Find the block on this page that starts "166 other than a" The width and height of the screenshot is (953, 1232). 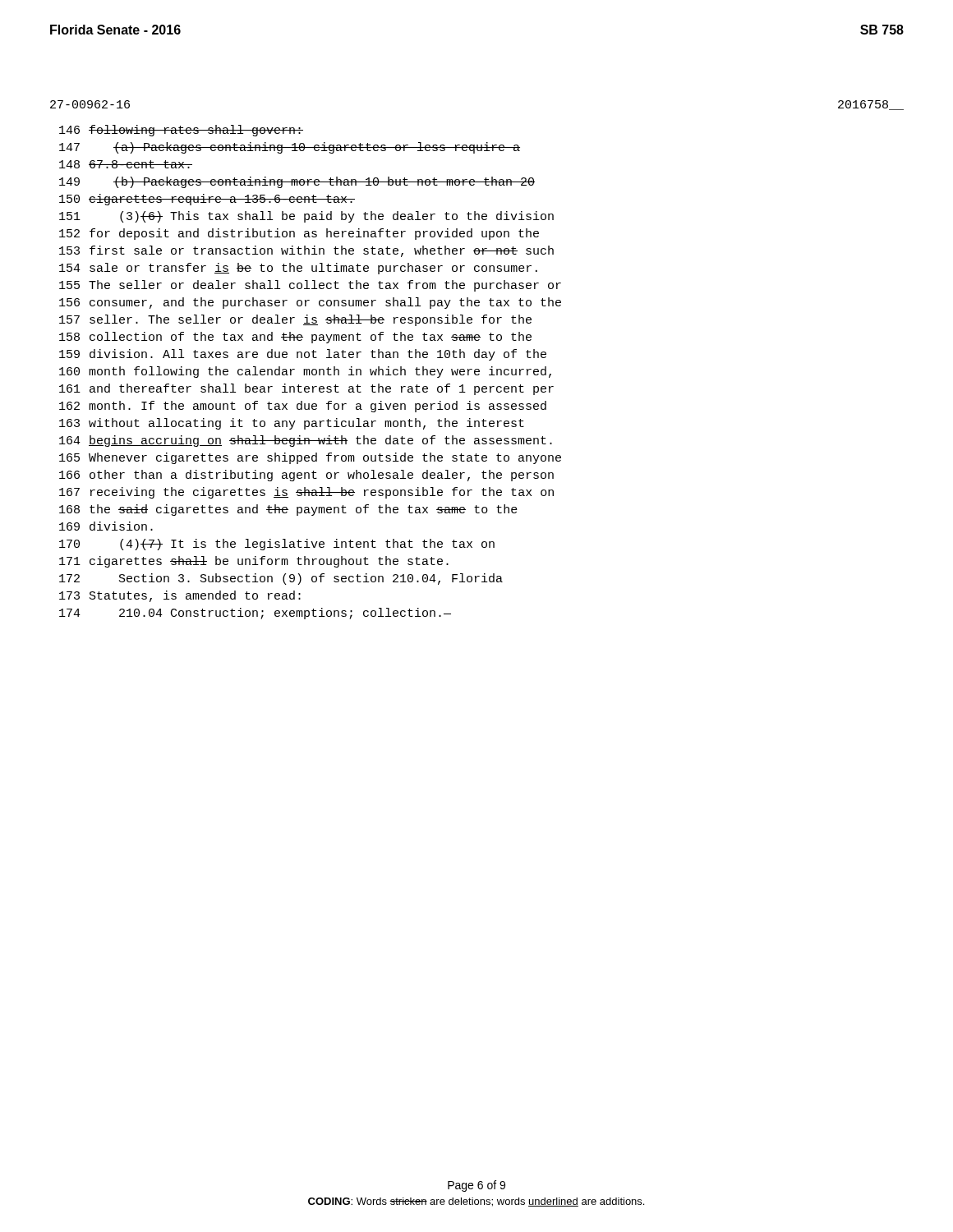pos(476,476)
